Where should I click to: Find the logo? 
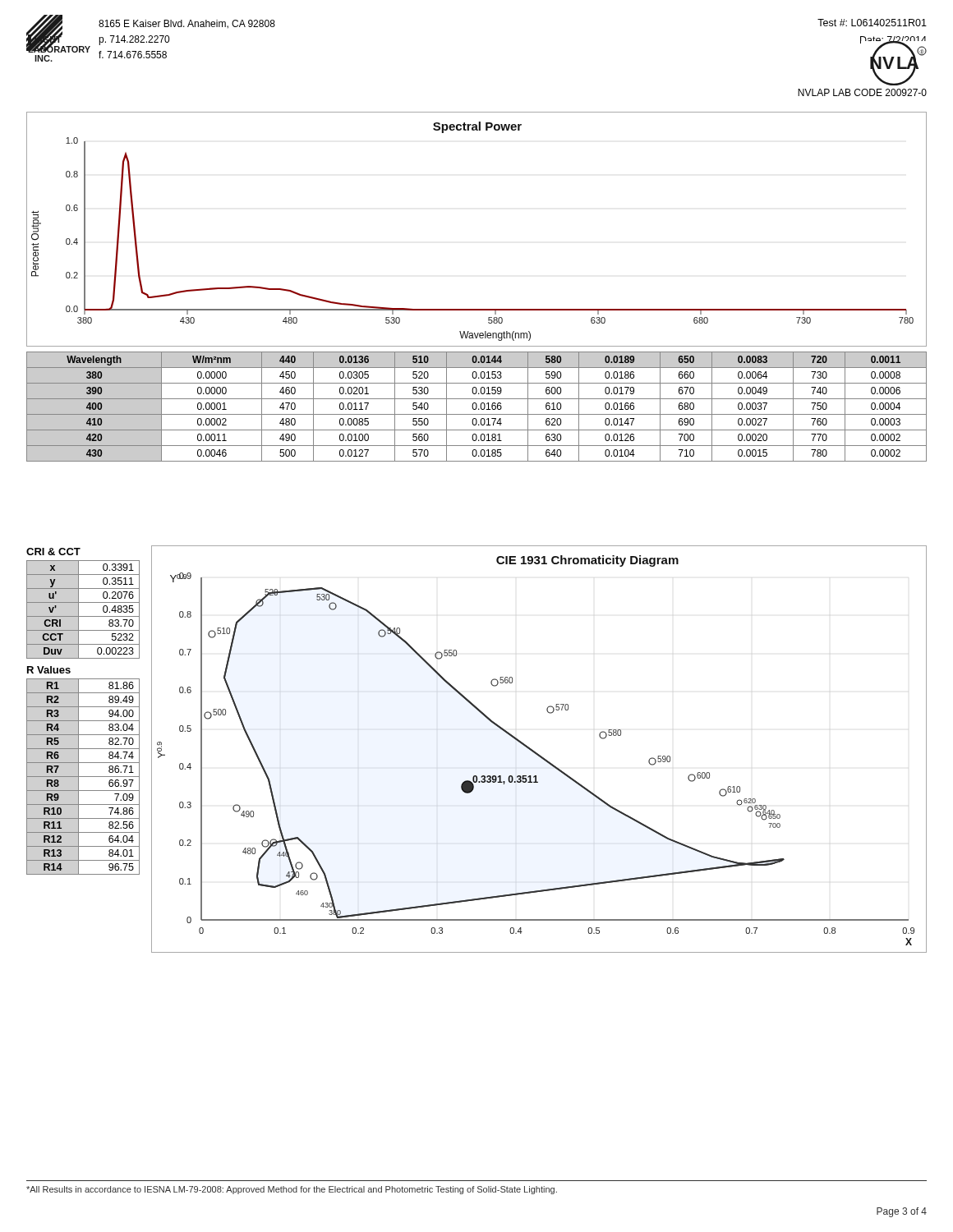[x=894, y=64]
